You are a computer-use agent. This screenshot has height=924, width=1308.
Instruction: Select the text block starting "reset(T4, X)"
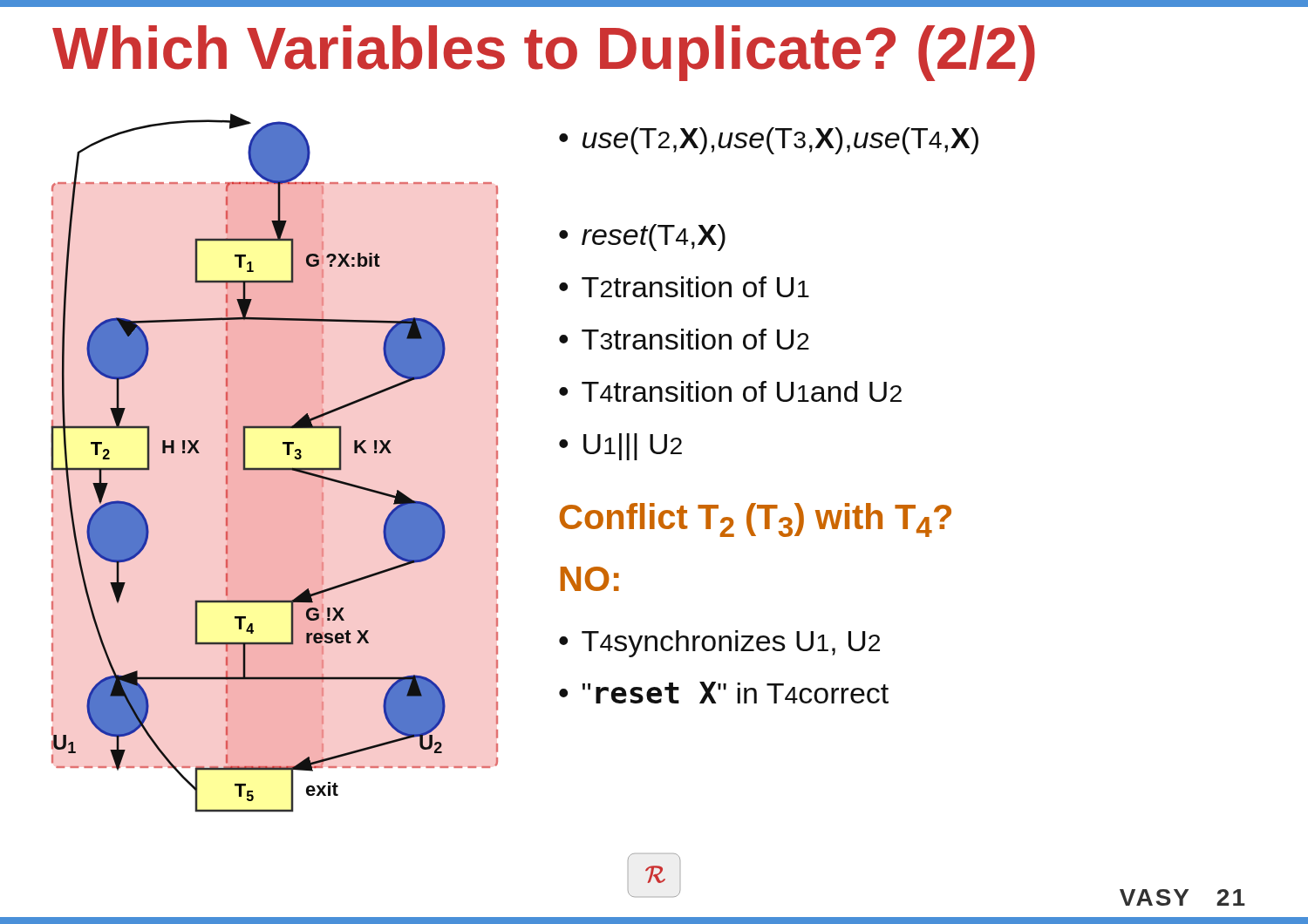pos(654,235)
